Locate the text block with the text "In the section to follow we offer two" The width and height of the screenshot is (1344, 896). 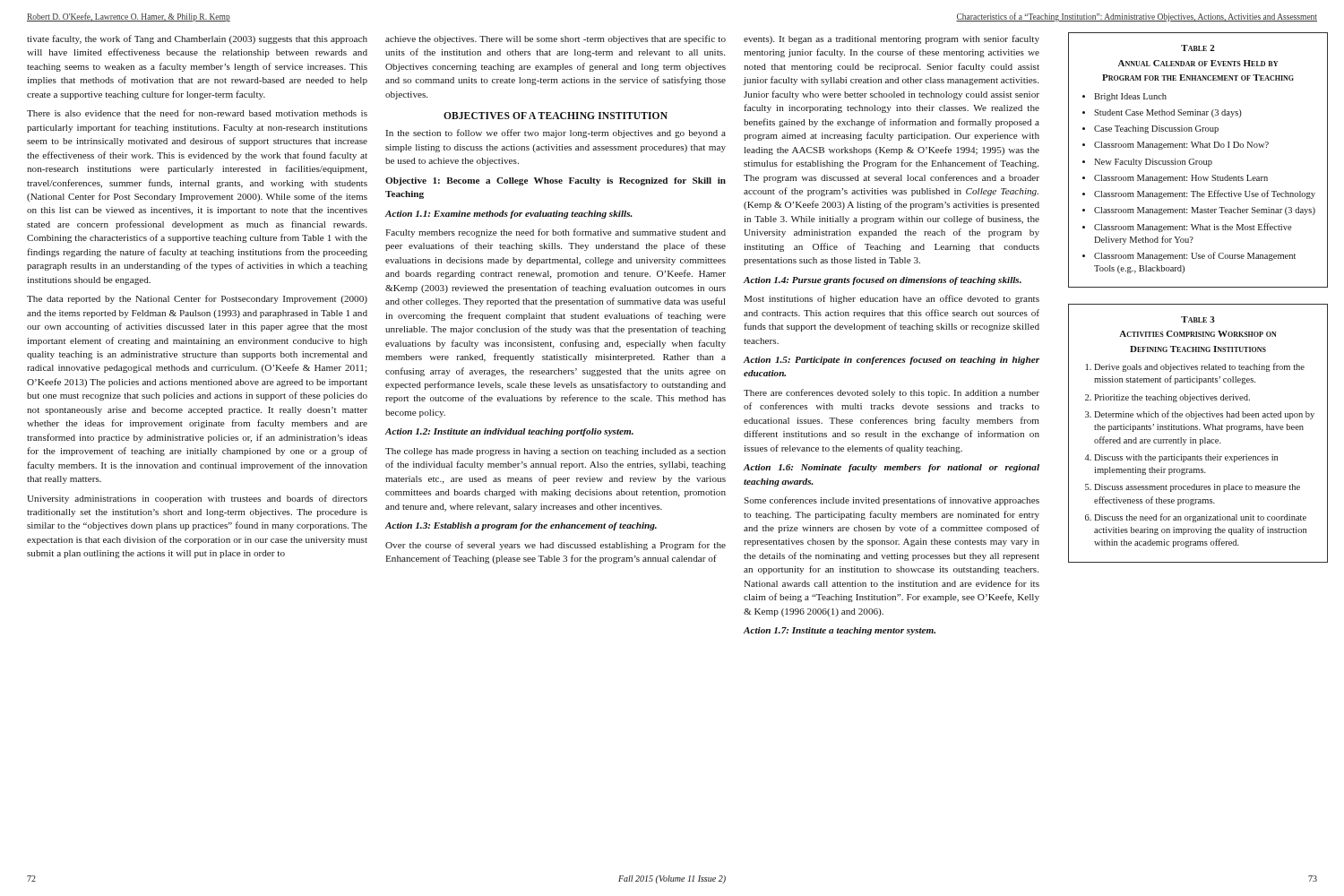[x=556, y=147]
